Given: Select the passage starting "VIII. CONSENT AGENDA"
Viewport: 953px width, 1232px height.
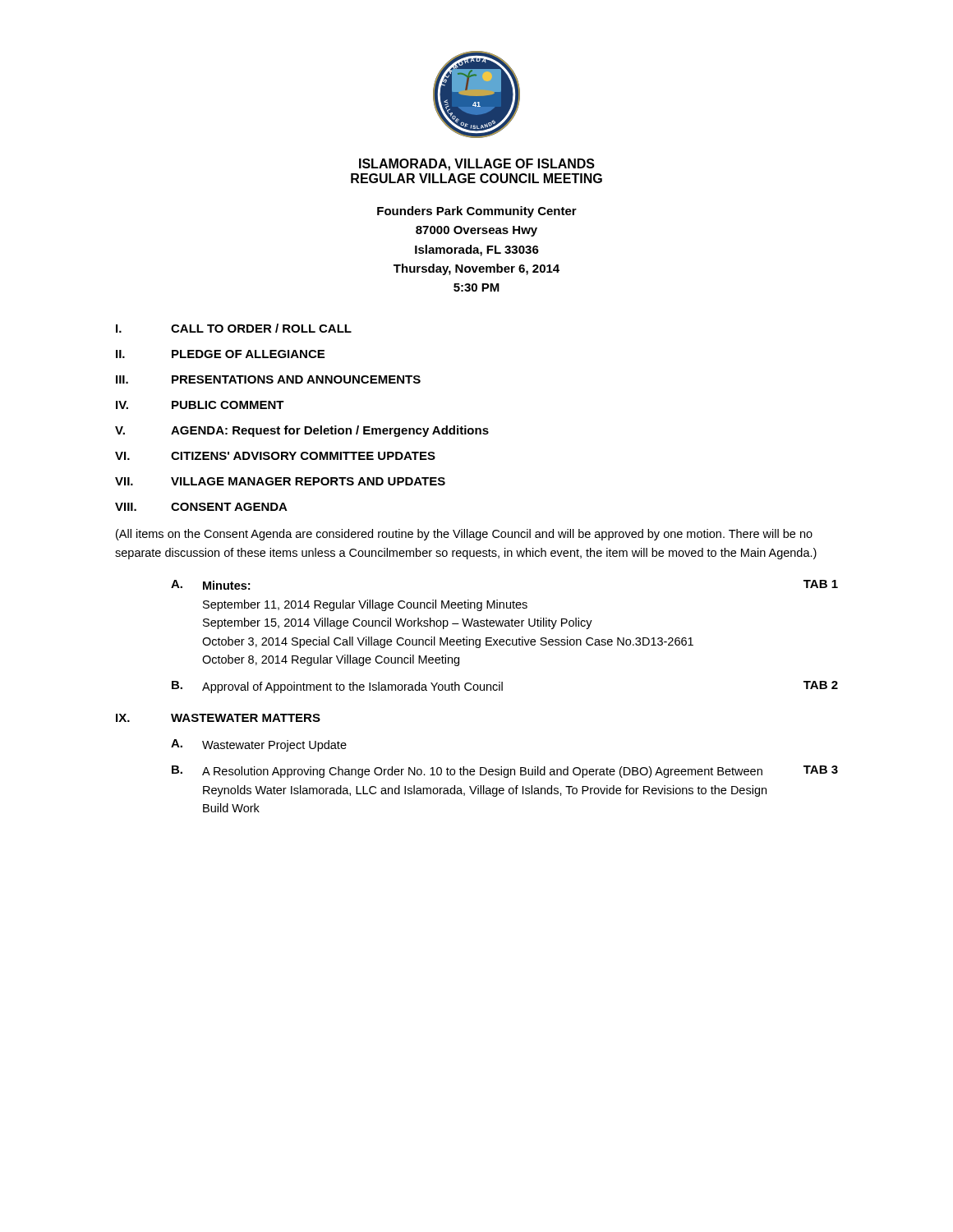Looking at the screenshot, I should point(201,507).
